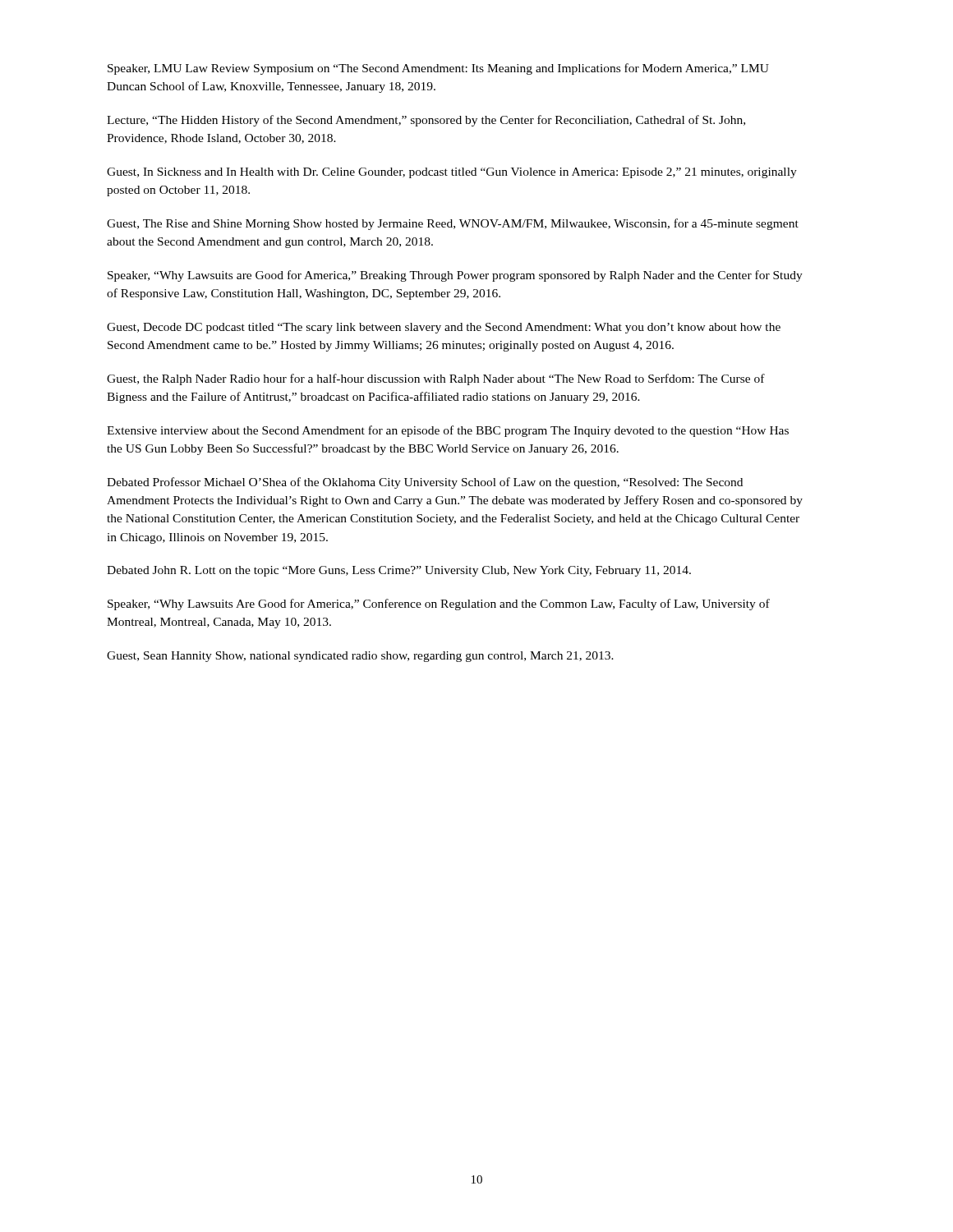
Task: Click on the region starting "Speaker, “Why Lawsuits Are Good for"
Action: coord(438,612)
